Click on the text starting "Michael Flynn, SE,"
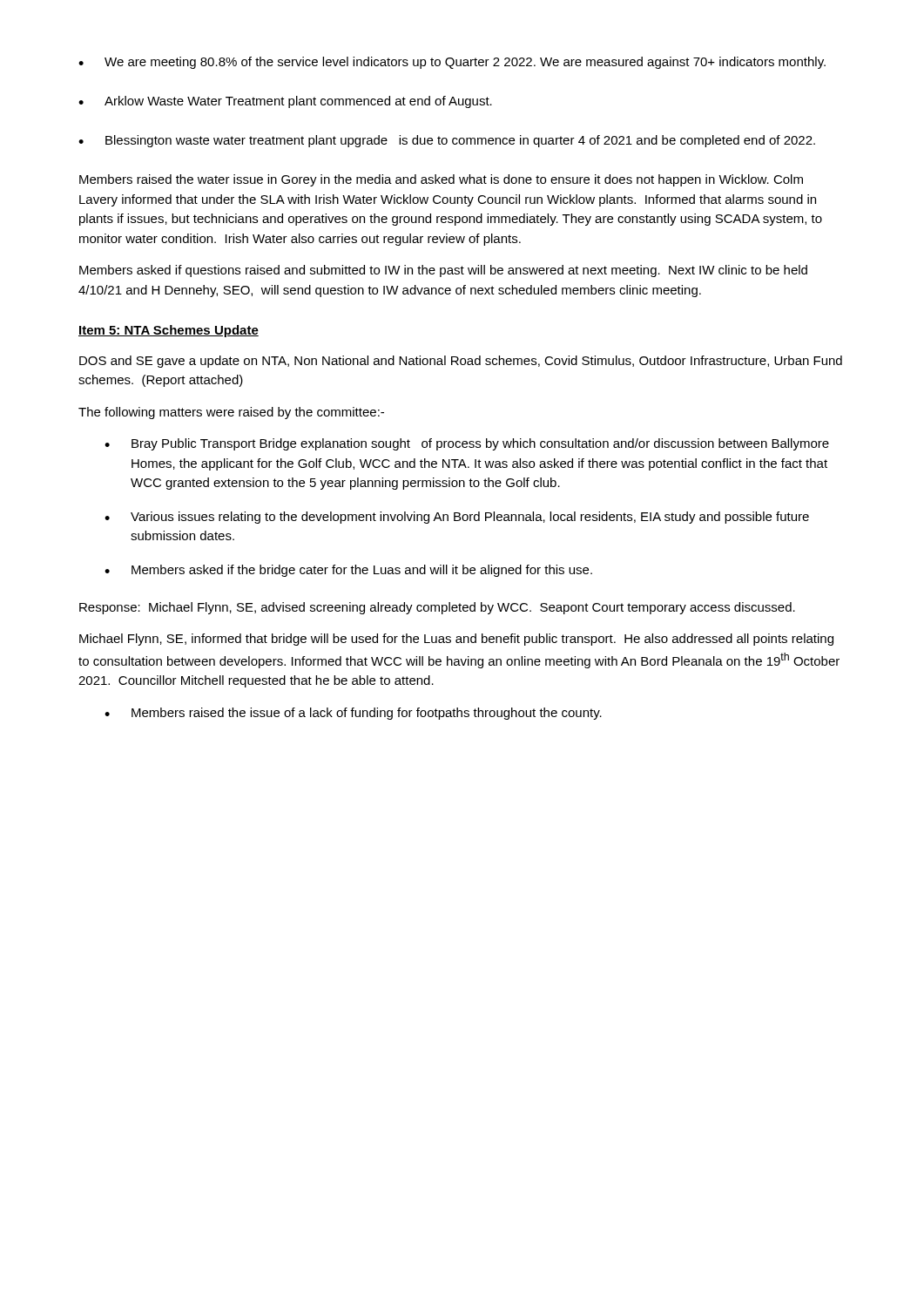 point(459,659)
